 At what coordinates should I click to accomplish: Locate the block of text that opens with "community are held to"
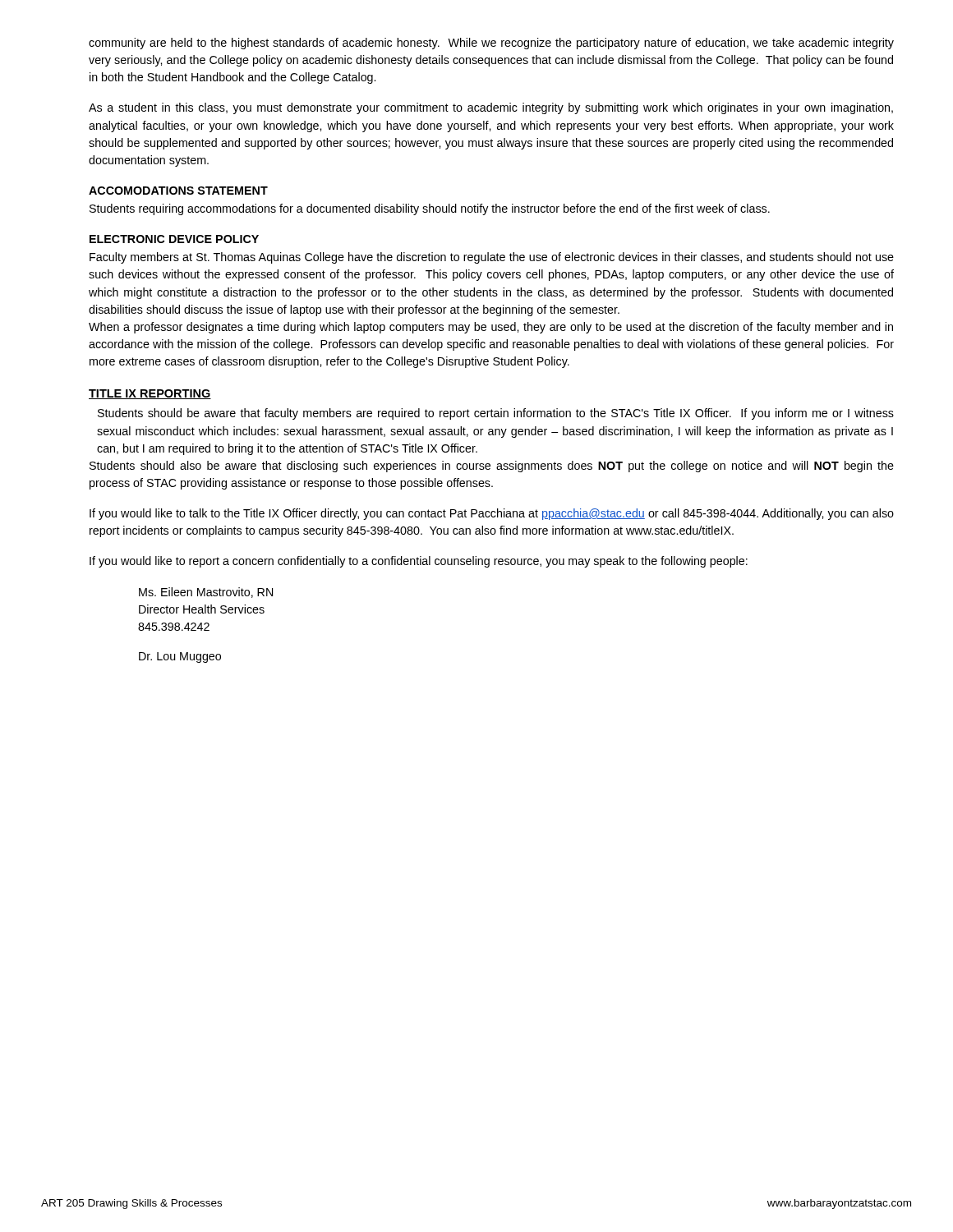[491, 60]
